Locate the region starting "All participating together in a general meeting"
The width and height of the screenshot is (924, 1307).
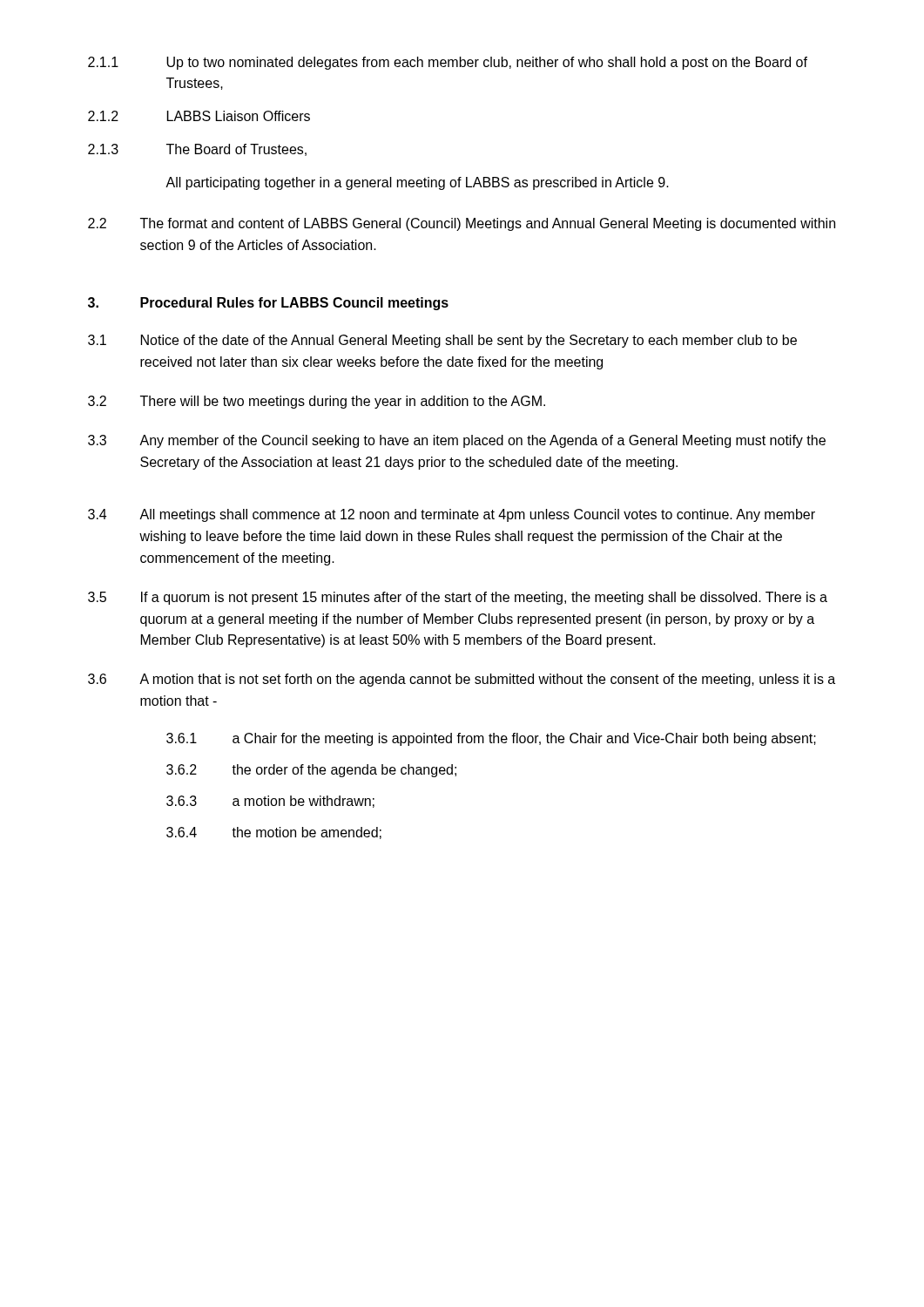tap(418, 183)
